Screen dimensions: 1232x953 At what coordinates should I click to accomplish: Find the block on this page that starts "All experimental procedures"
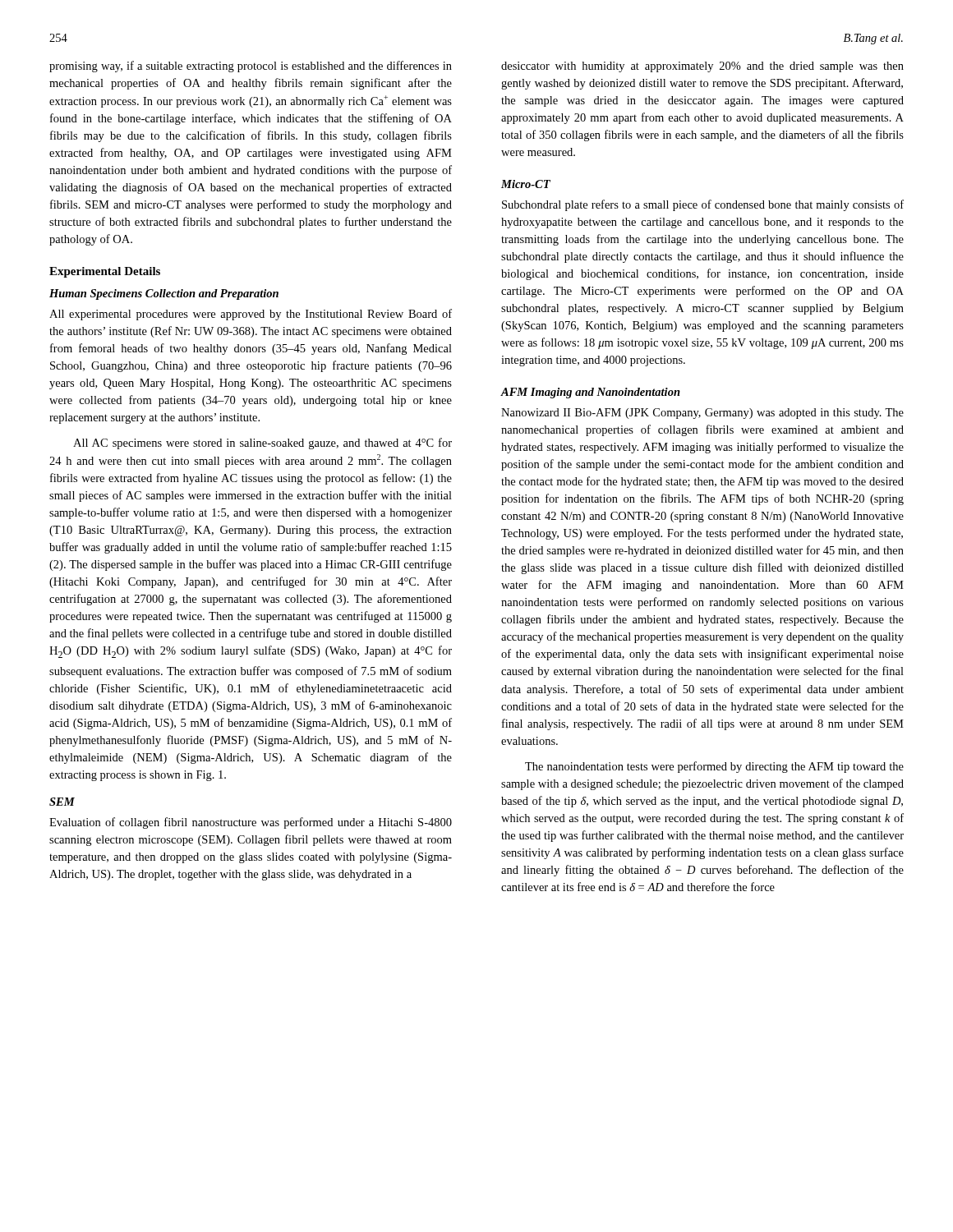coord(251,366)
